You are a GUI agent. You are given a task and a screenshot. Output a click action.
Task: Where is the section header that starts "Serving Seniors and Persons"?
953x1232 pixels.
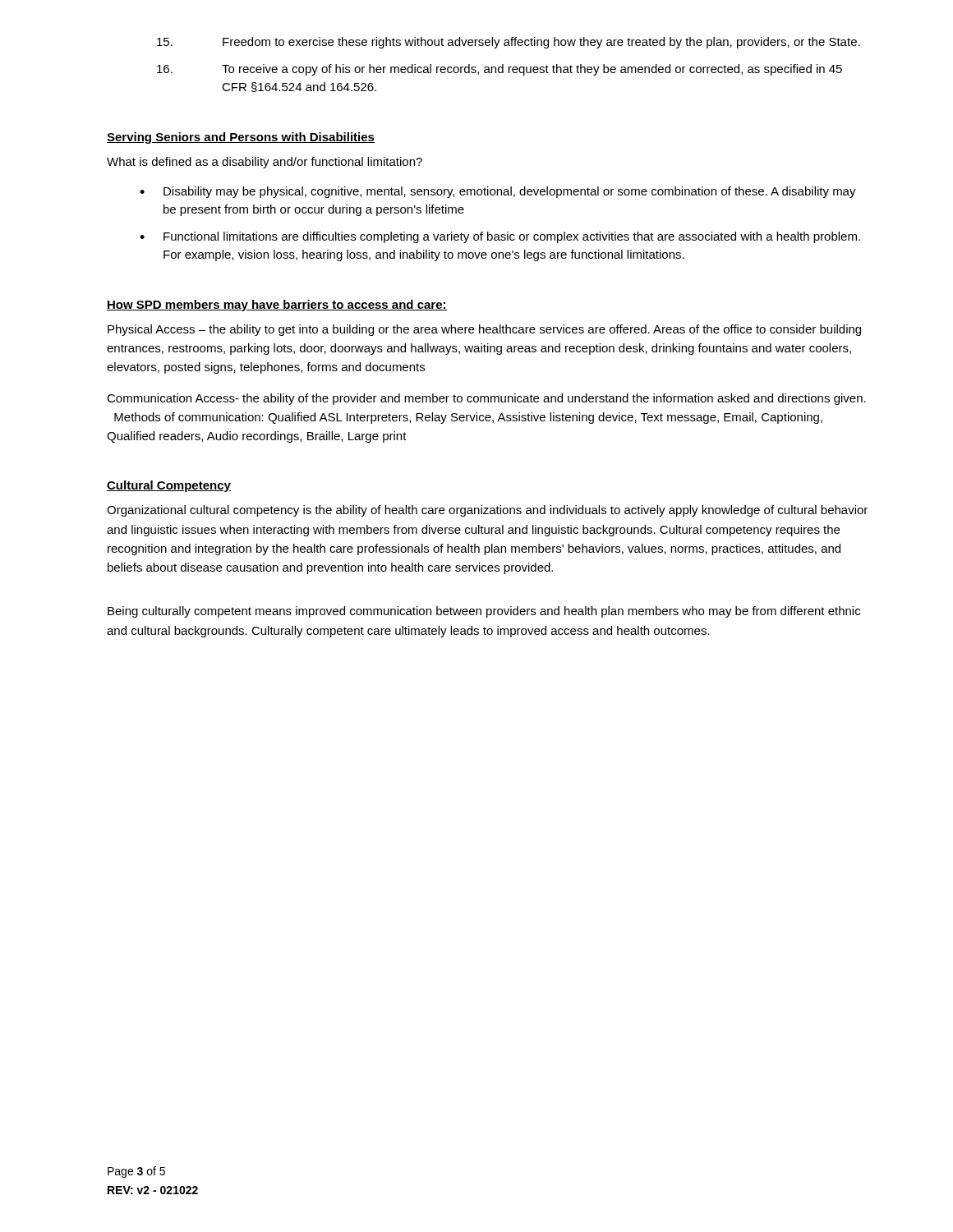[241, 136]
